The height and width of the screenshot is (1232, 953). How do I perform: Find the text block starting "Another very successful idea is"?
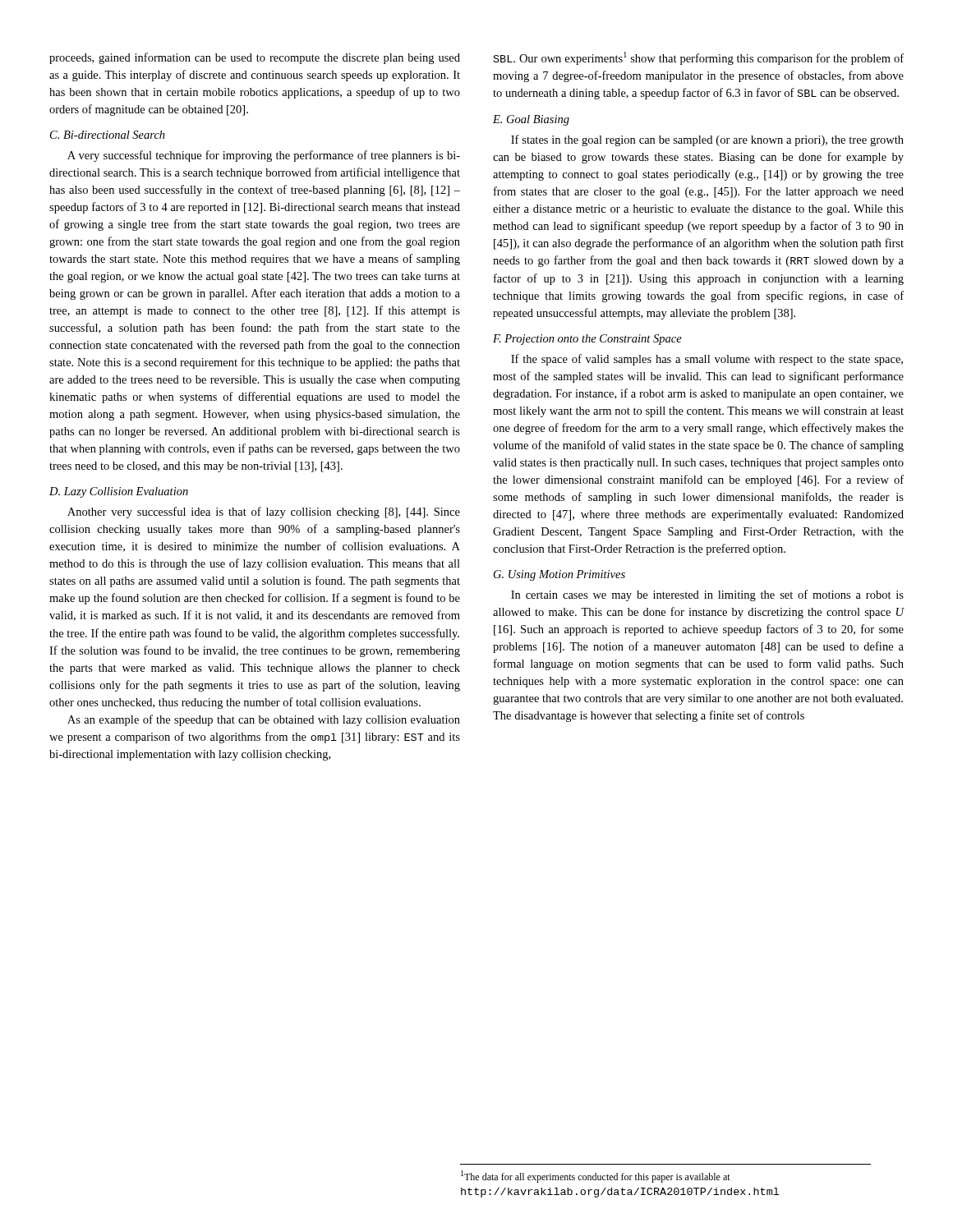(255, 633)
